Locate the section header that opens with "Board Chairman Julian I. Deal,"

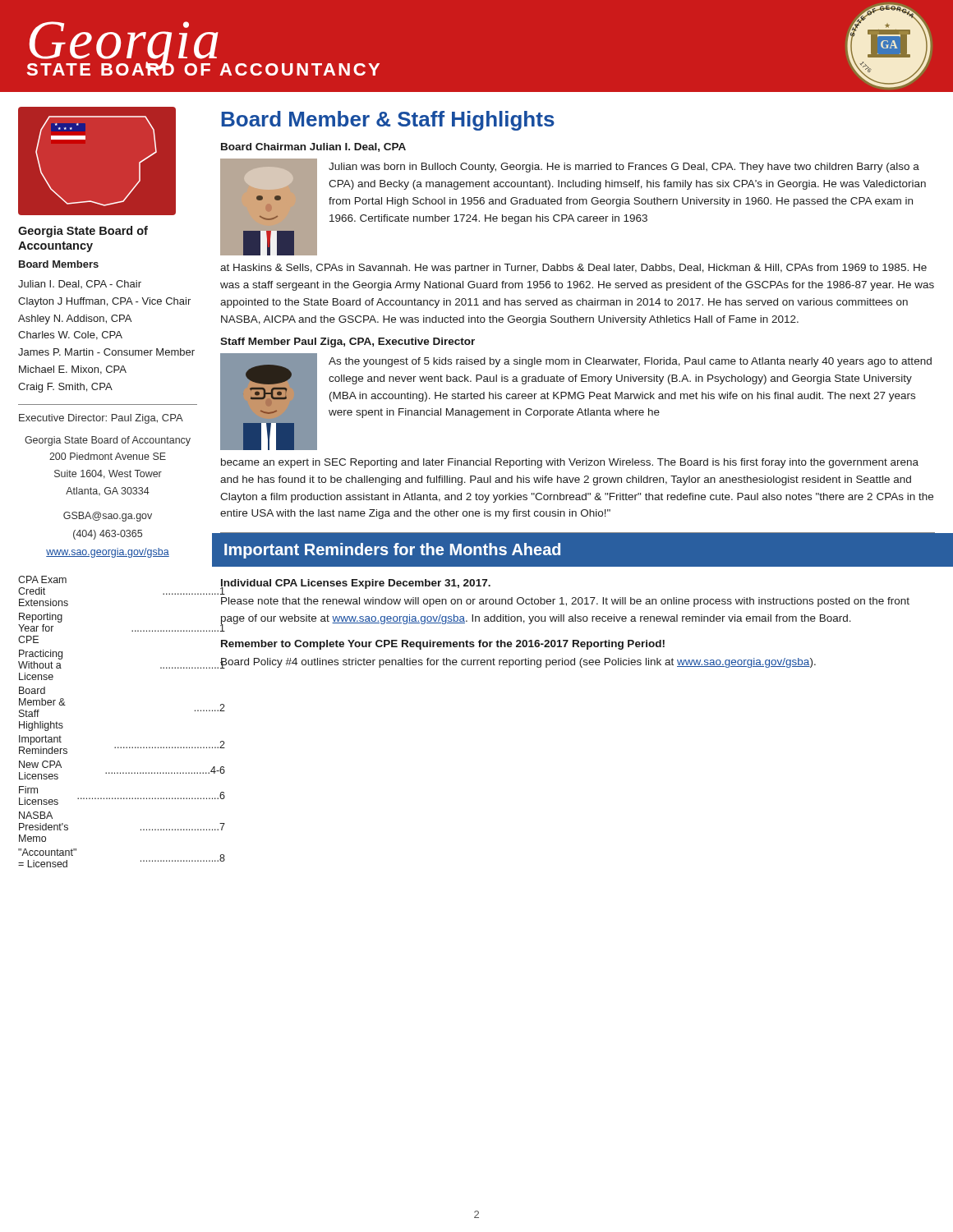pyautogui.click(x=313, y=147)
